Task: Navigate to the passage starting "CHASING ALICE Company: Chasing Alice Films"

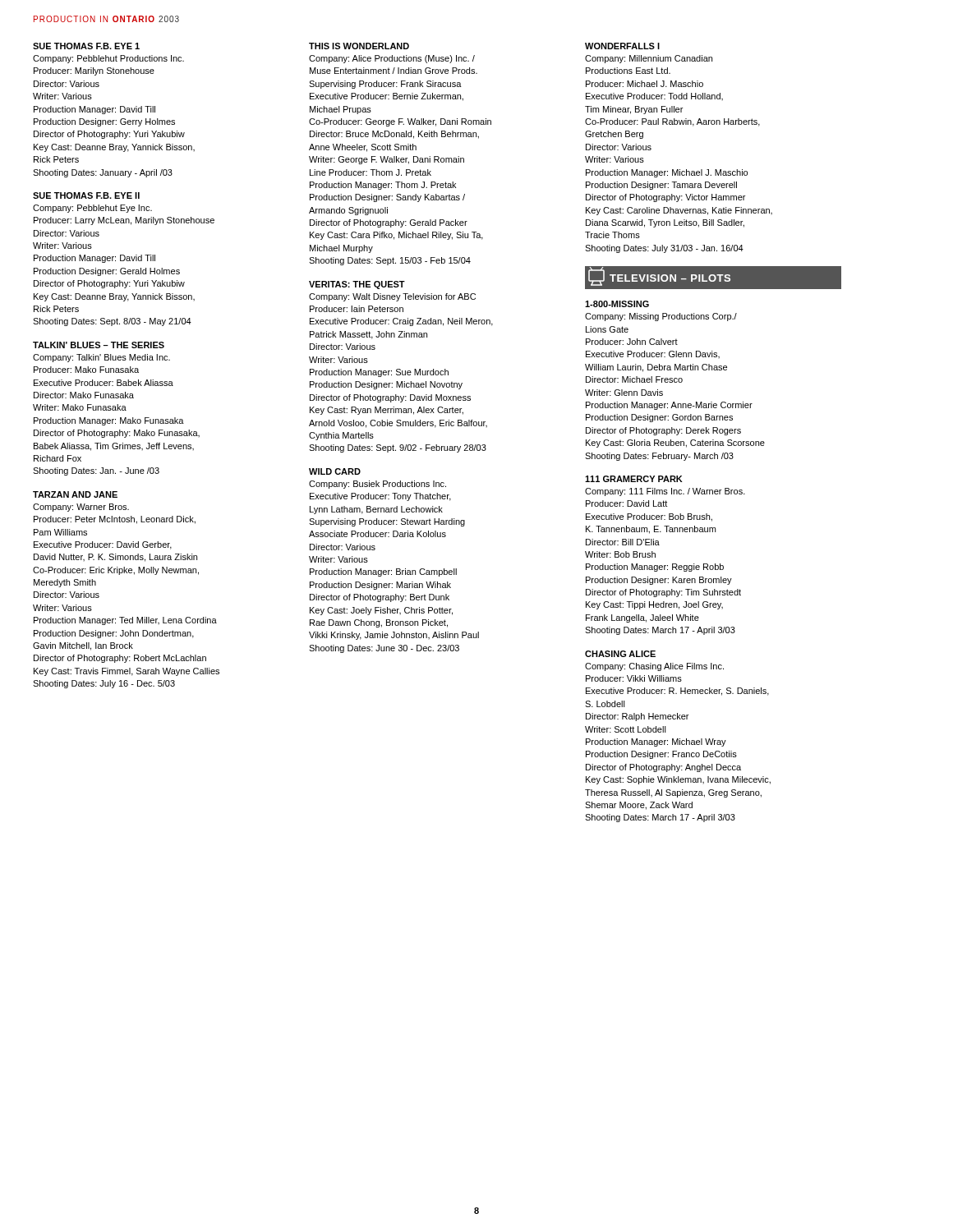Action: pyautogui.click(x=723, y=736)
